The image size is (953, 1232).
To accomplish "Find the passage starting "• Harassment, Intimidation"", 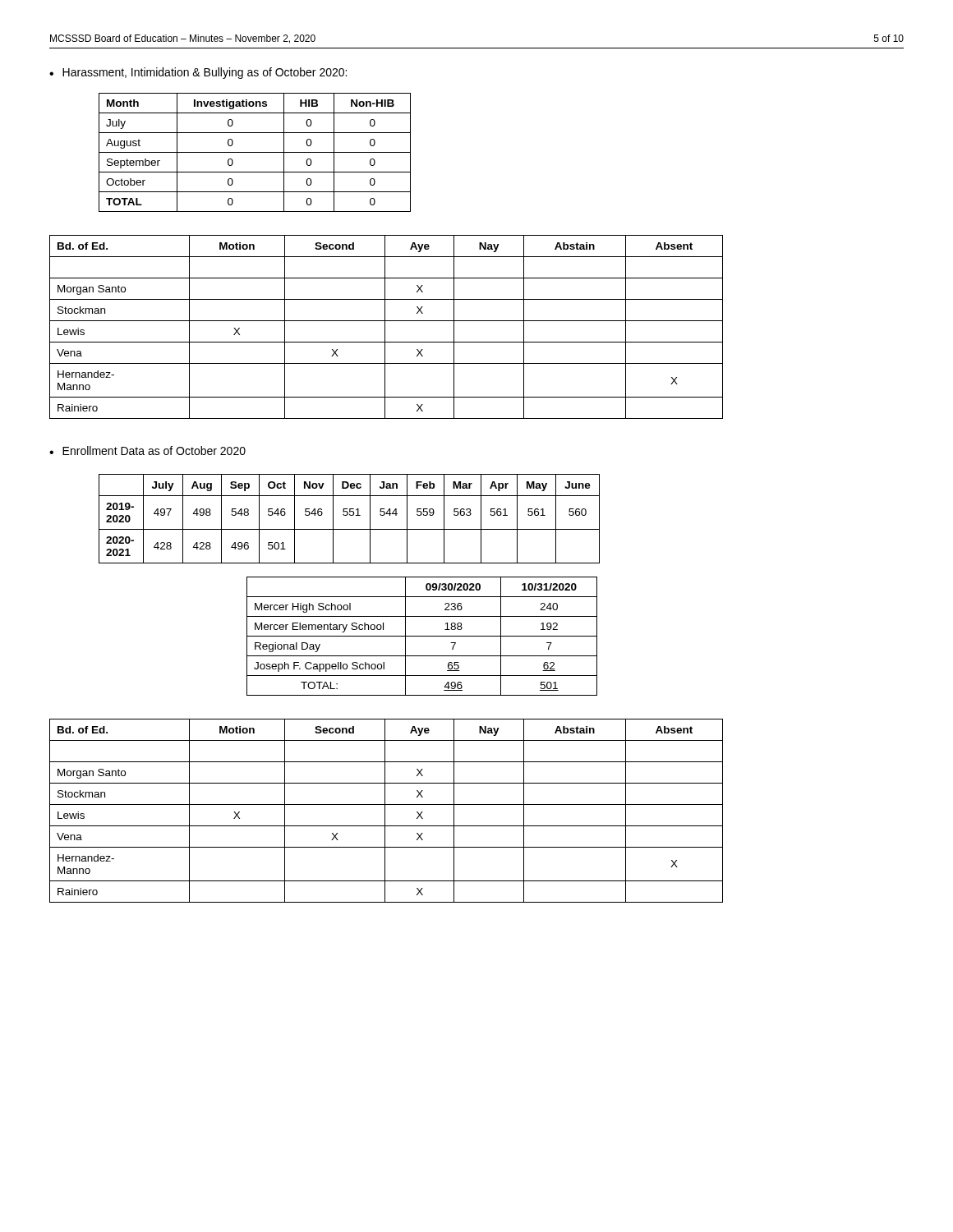I will (199, 74).
